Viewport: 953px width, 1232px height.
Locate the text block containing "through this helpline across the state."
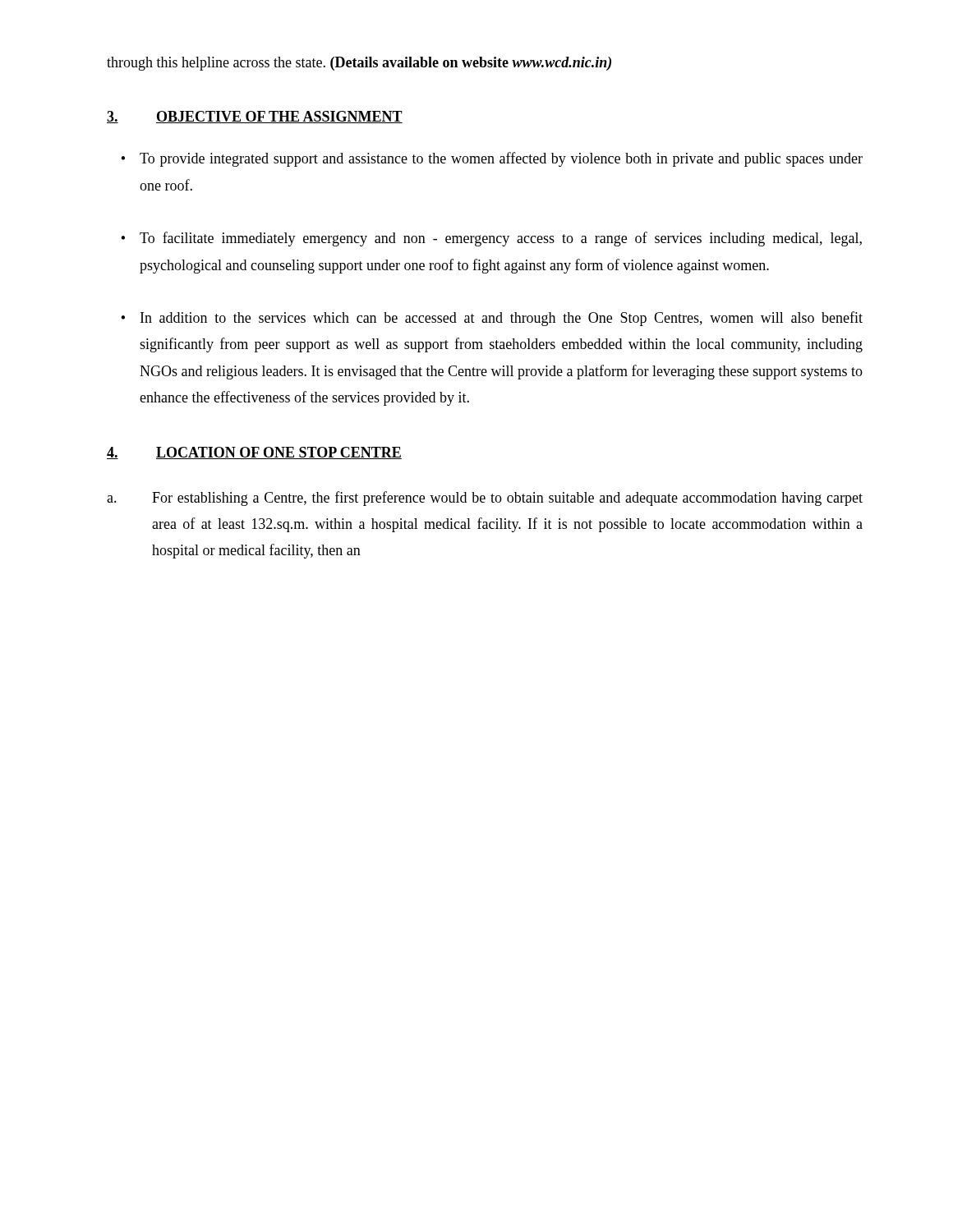[x=360, y=62]
